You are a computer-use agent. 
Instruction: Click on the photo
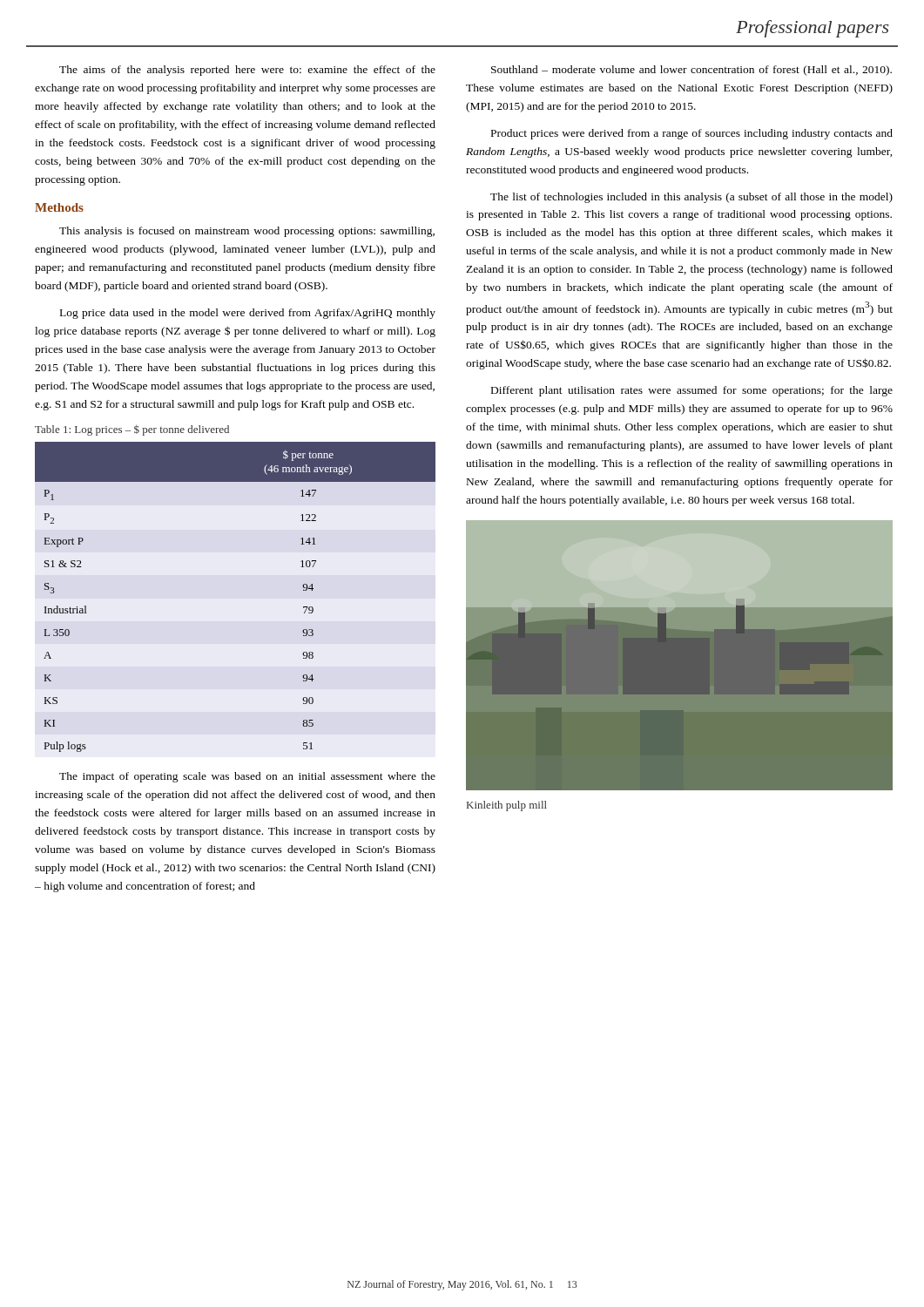coord(679,657)
